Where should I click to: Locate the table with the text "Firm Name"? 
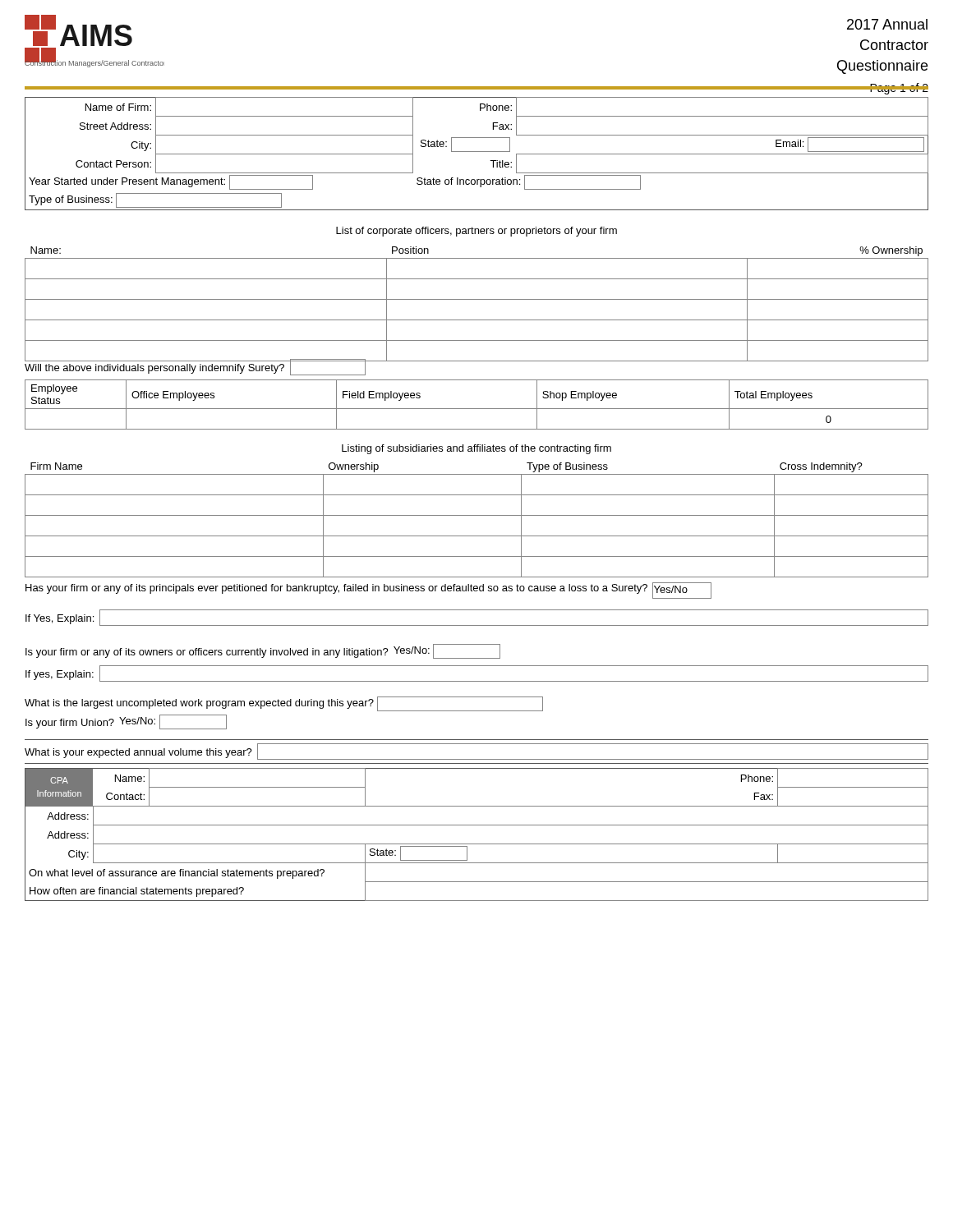tap(476, 518)
